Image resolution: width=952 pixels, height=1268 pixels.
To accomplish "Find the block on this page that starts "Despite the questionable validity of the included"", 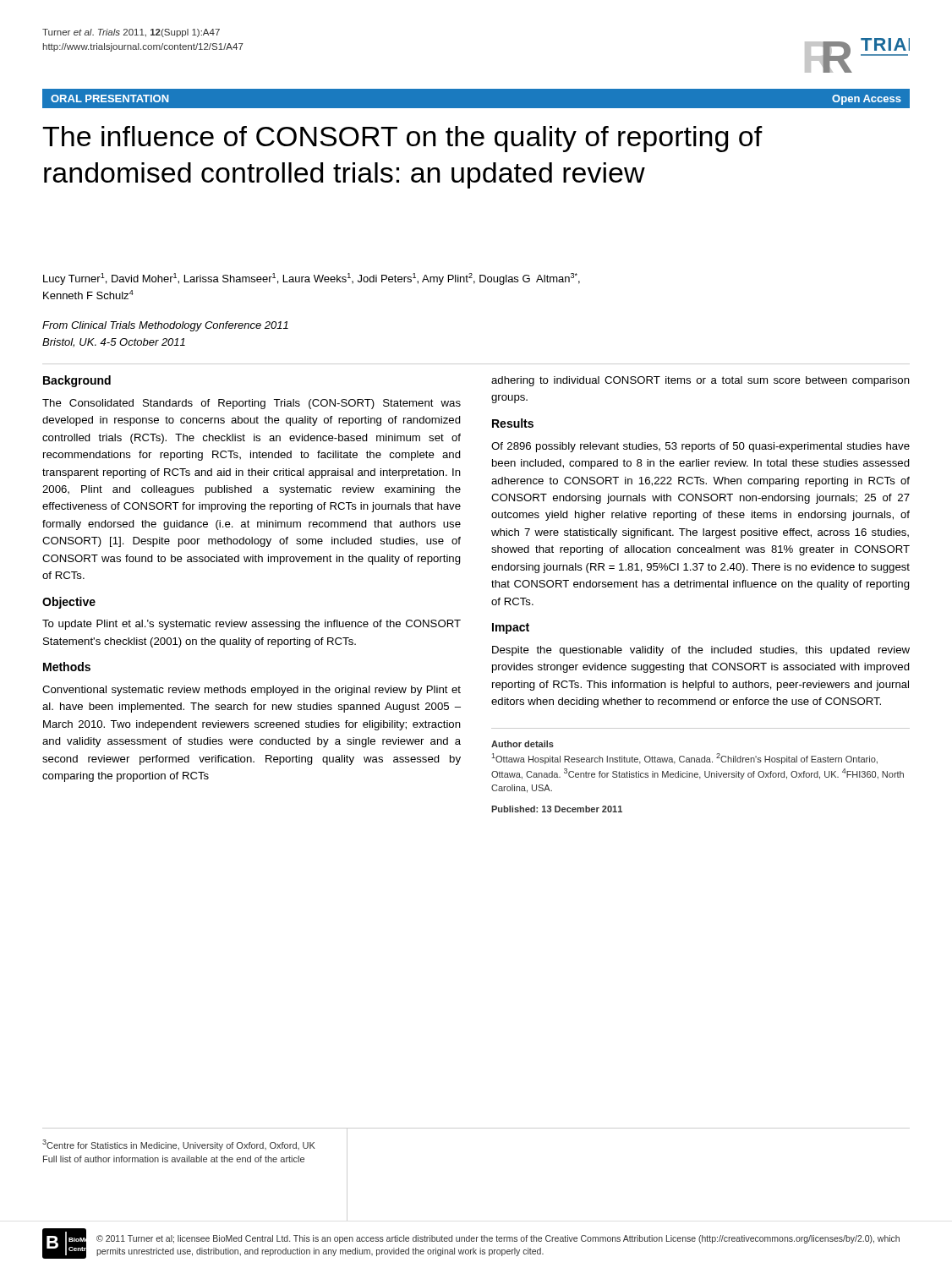I will point(700,676).
